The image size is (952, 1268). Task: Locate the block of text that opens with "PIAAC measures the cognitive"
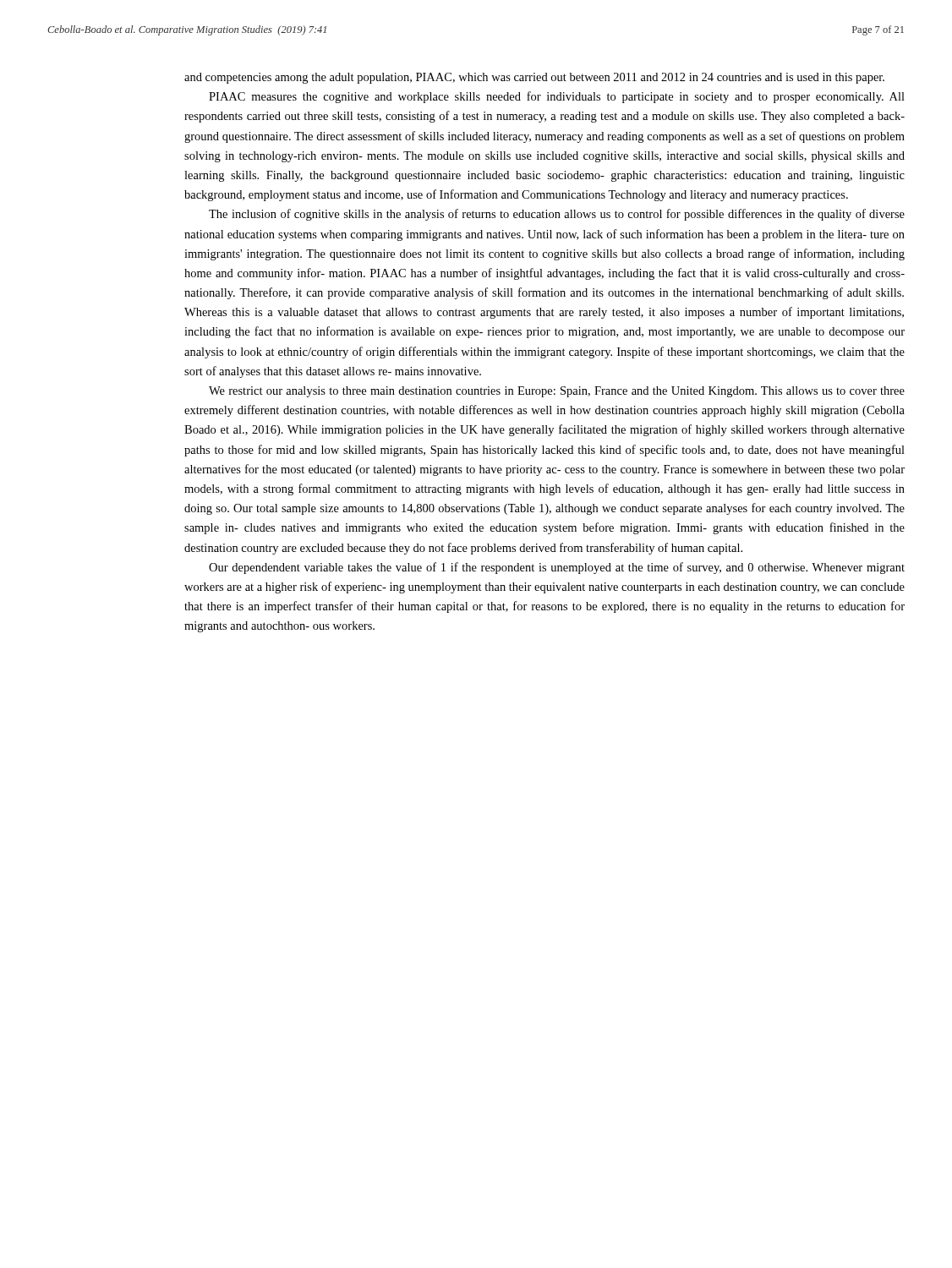544,146
